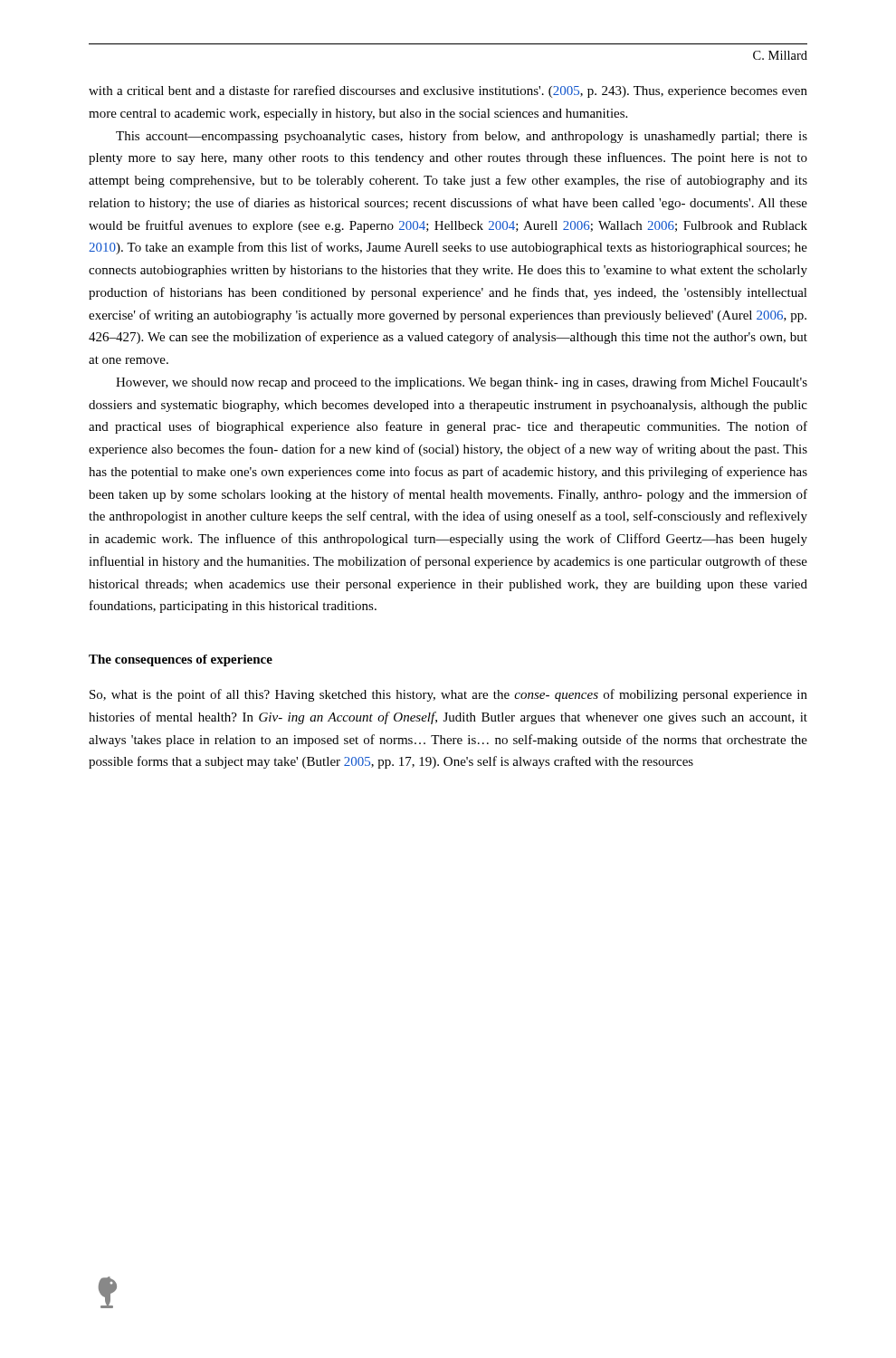Point to the block starting "The consequences of"
The width and height of the screenshot is (896, 1358).
tap(180, 659)
